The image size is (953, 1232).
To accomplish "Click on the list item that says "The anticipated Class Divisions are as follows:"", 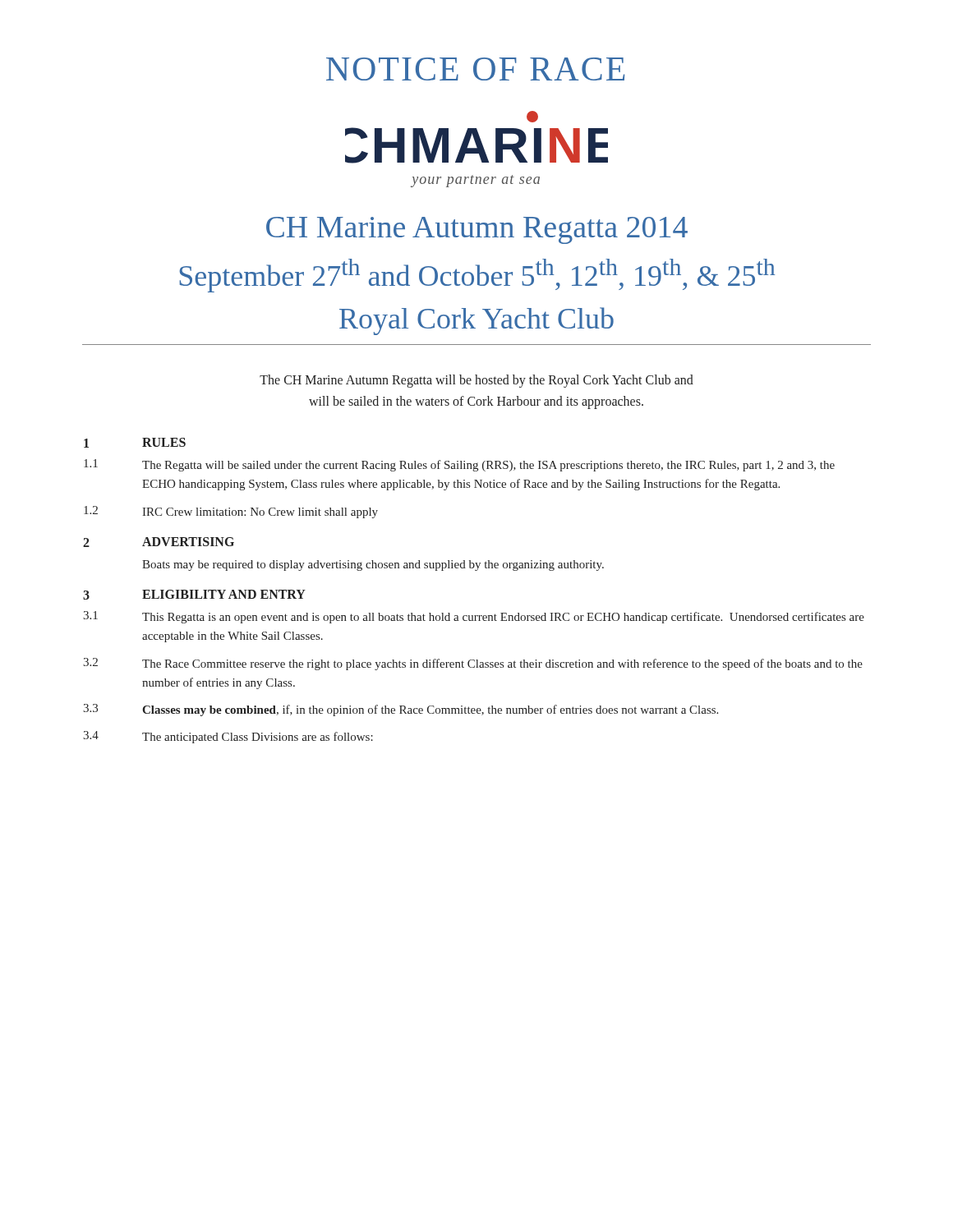I will point(258,737).
